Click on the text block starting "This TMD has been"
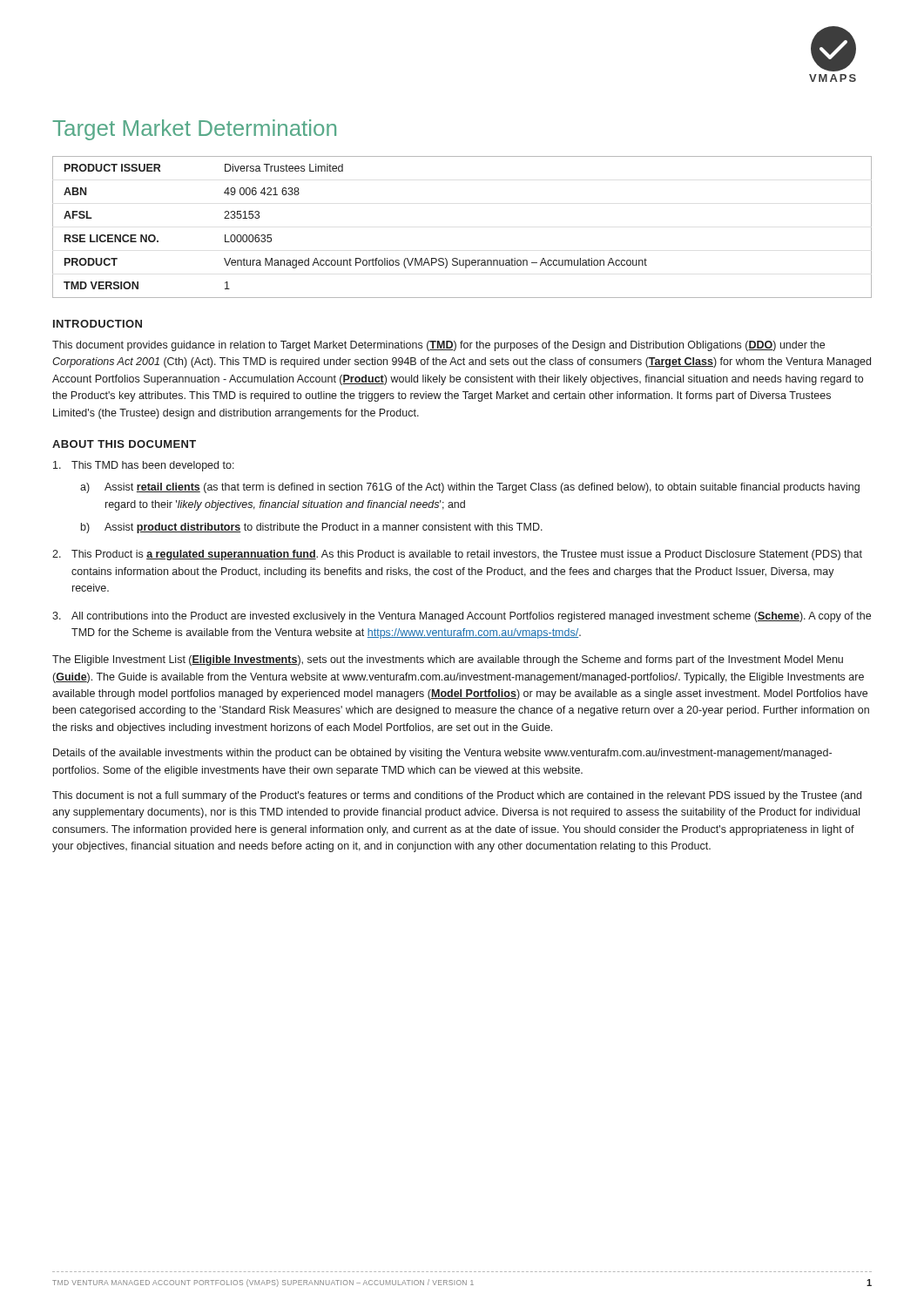 (143, 466)
